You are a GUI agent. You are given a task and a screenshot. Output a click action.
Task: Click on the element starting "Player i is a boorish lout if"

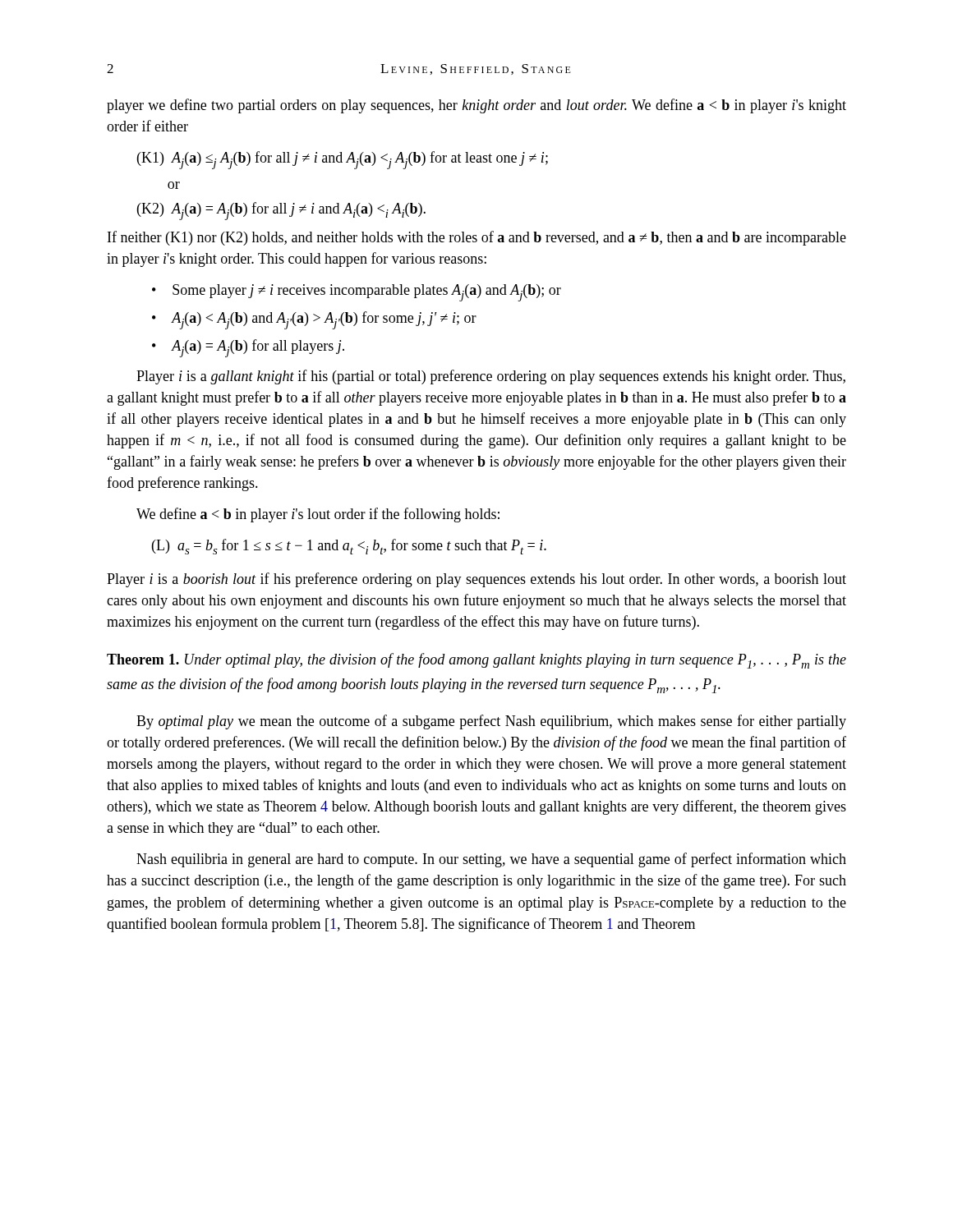click(476, 600)
